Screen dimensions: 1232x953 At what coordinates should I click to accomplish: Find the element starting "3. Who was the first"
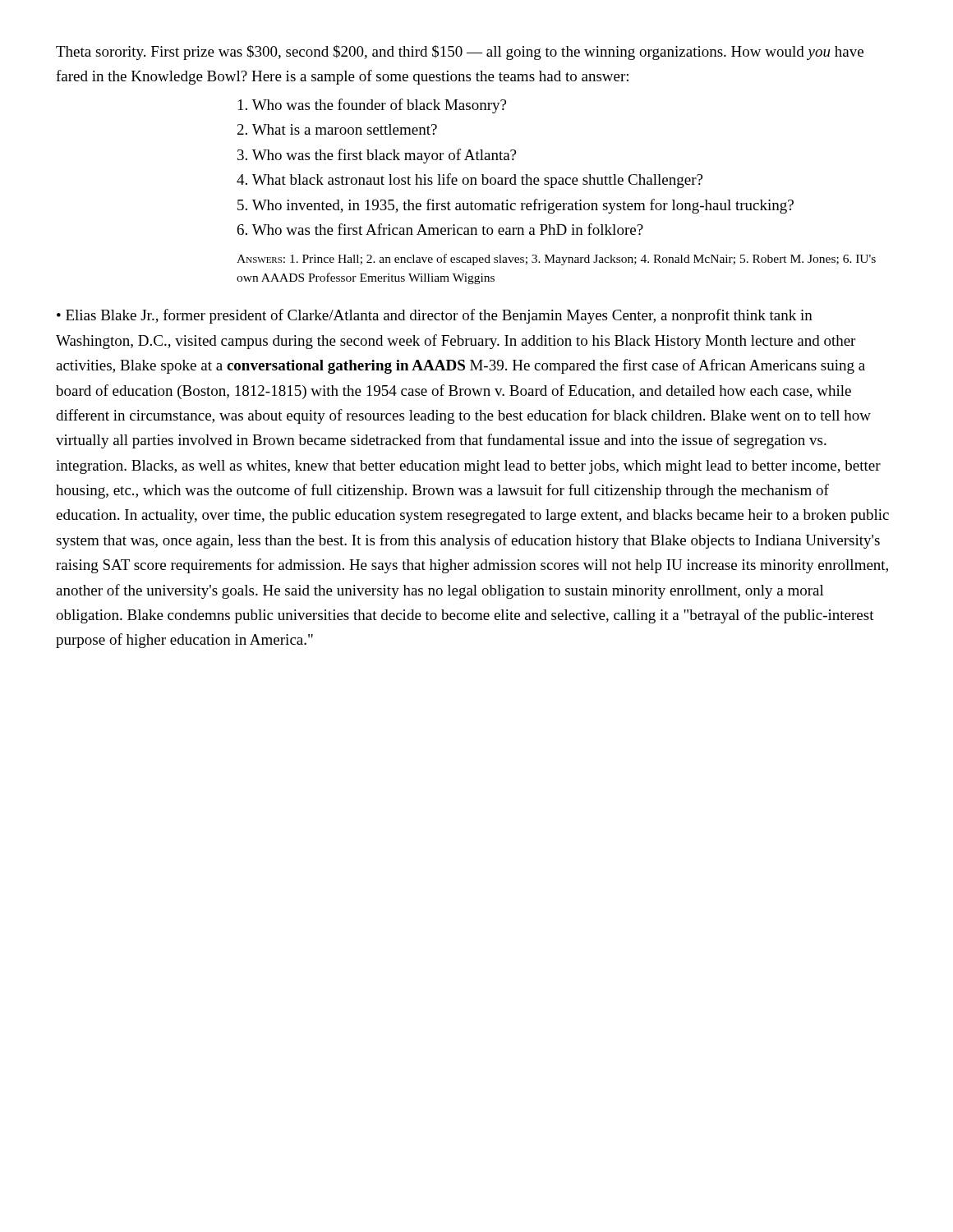coord(377,154)
